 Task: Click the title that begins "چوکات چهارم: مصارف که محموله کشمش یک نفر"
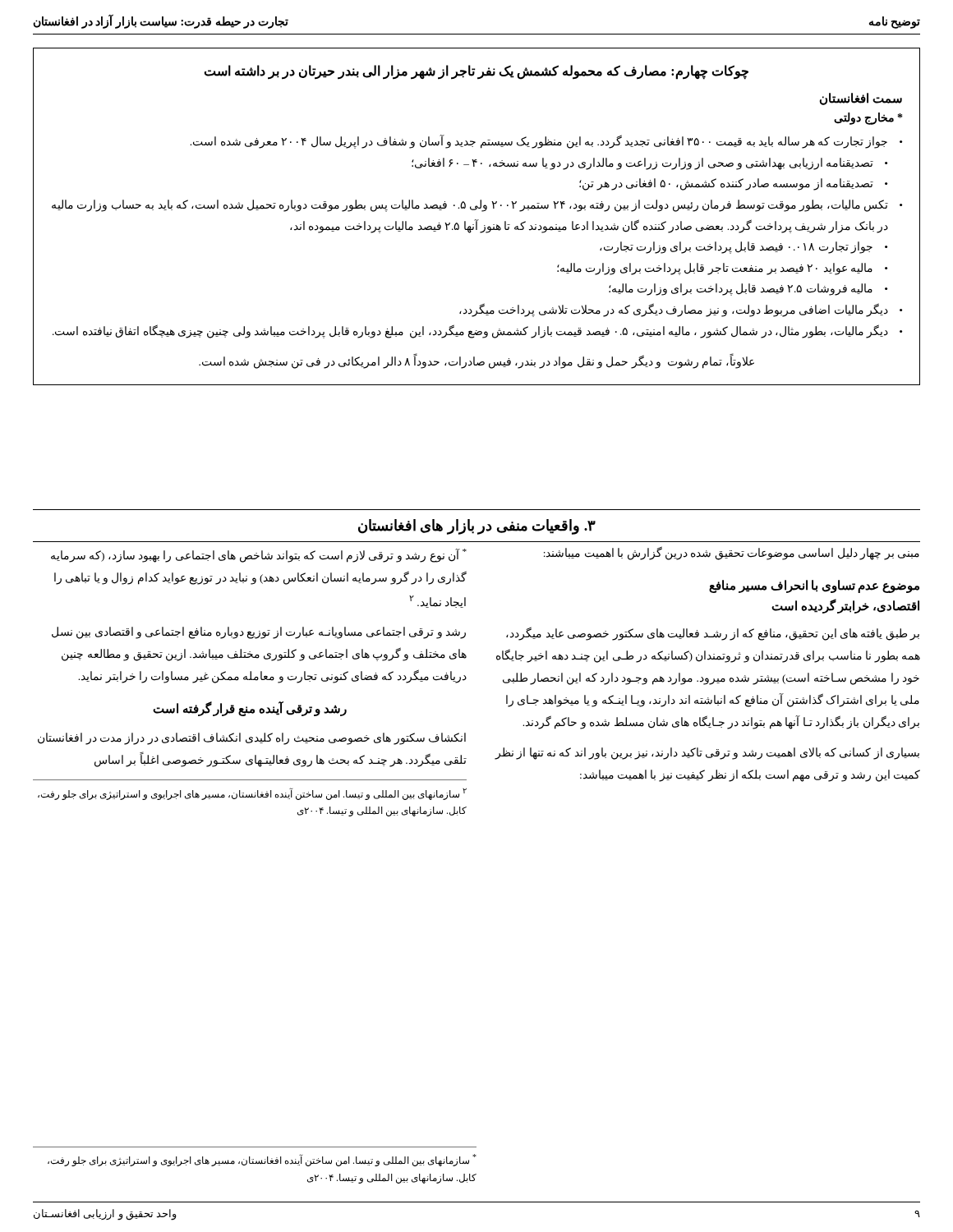point(476,71)
